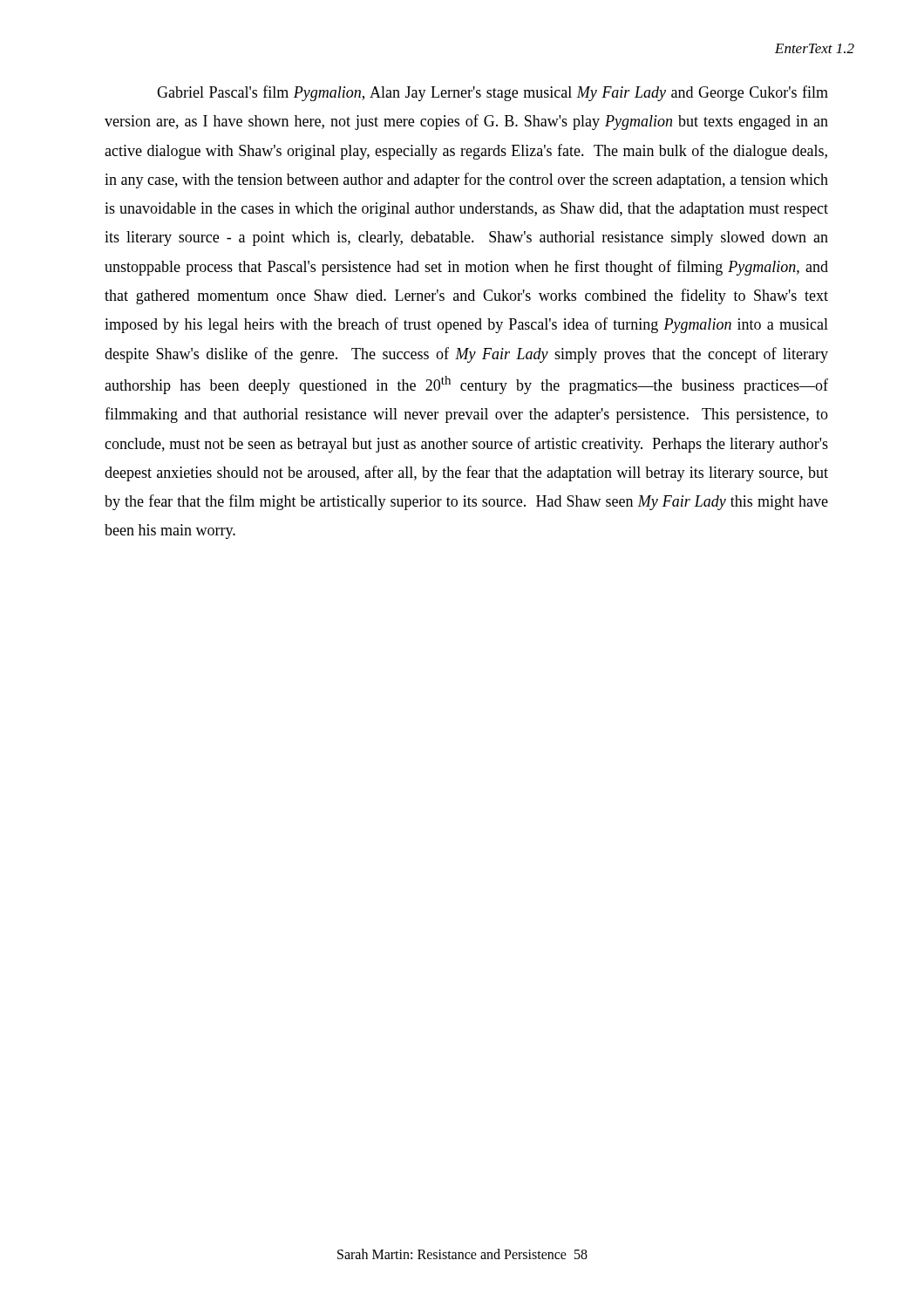Find the text block that reads "Gabriel Pascal's film Pygmalion, Alan Jay Lerner's stage"
This screenshot has width=924, height=1308.
466,312
